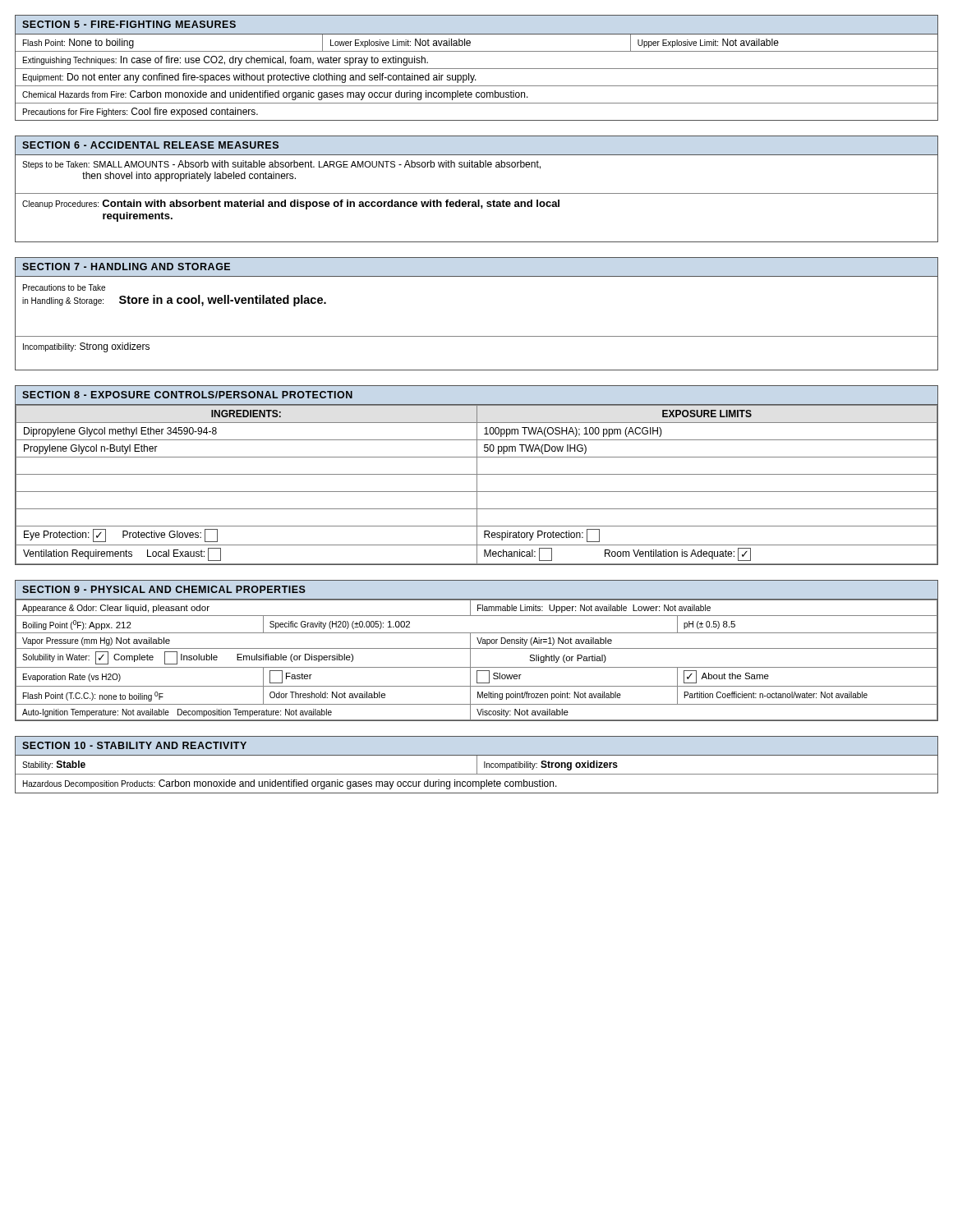953x1232 pixels.
Task: Select the table that reads "Respiratory Protection:"
Action: (x=476, y=485)
